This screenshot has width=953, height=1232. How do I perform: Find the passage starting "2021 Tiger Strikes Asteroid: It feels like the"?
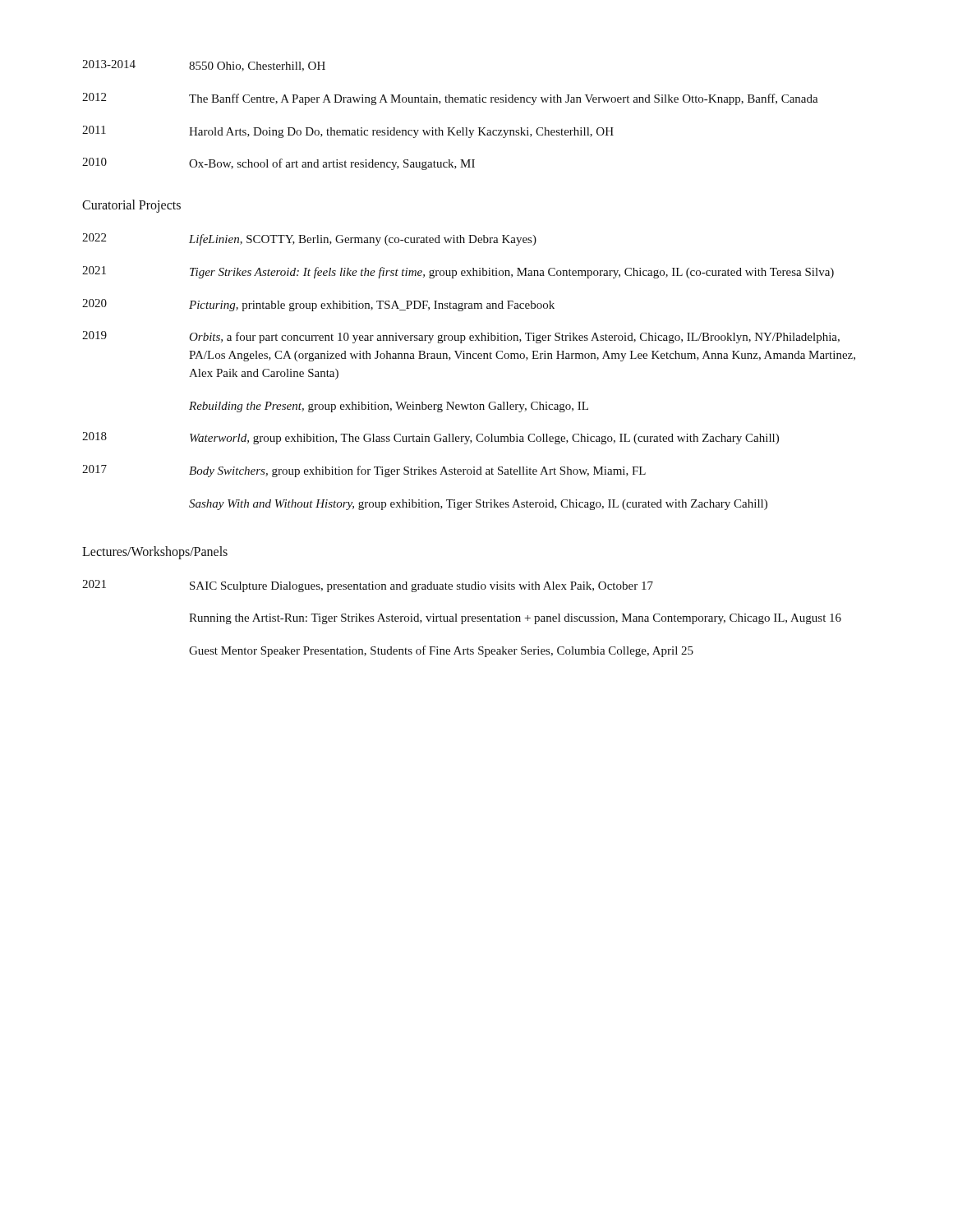pyautogui.click(x=476, y=272)
